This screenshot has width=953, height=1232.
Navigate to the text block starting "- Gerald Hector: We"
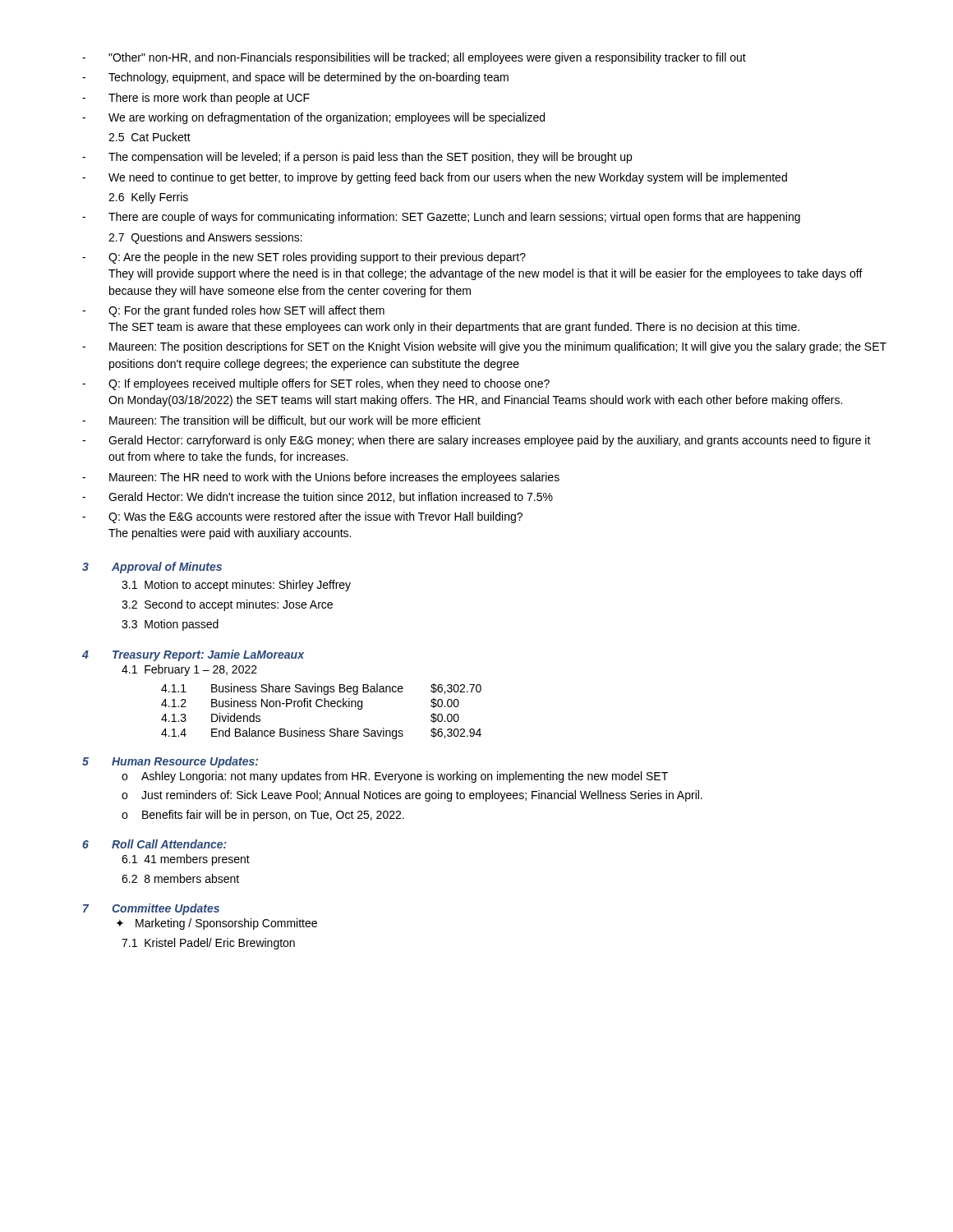pos(485,497)
